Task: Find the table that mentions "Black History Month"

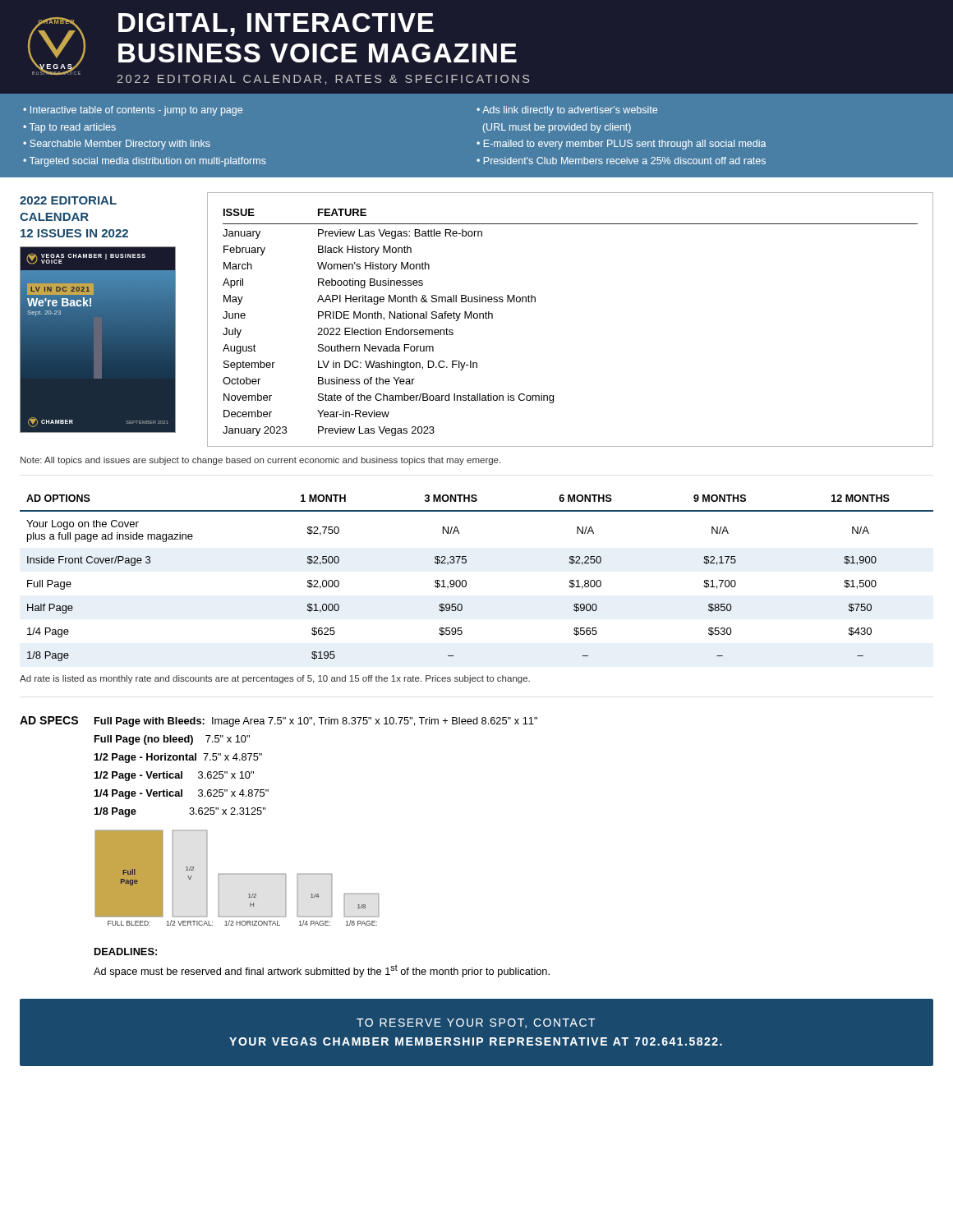Action: 570,321
